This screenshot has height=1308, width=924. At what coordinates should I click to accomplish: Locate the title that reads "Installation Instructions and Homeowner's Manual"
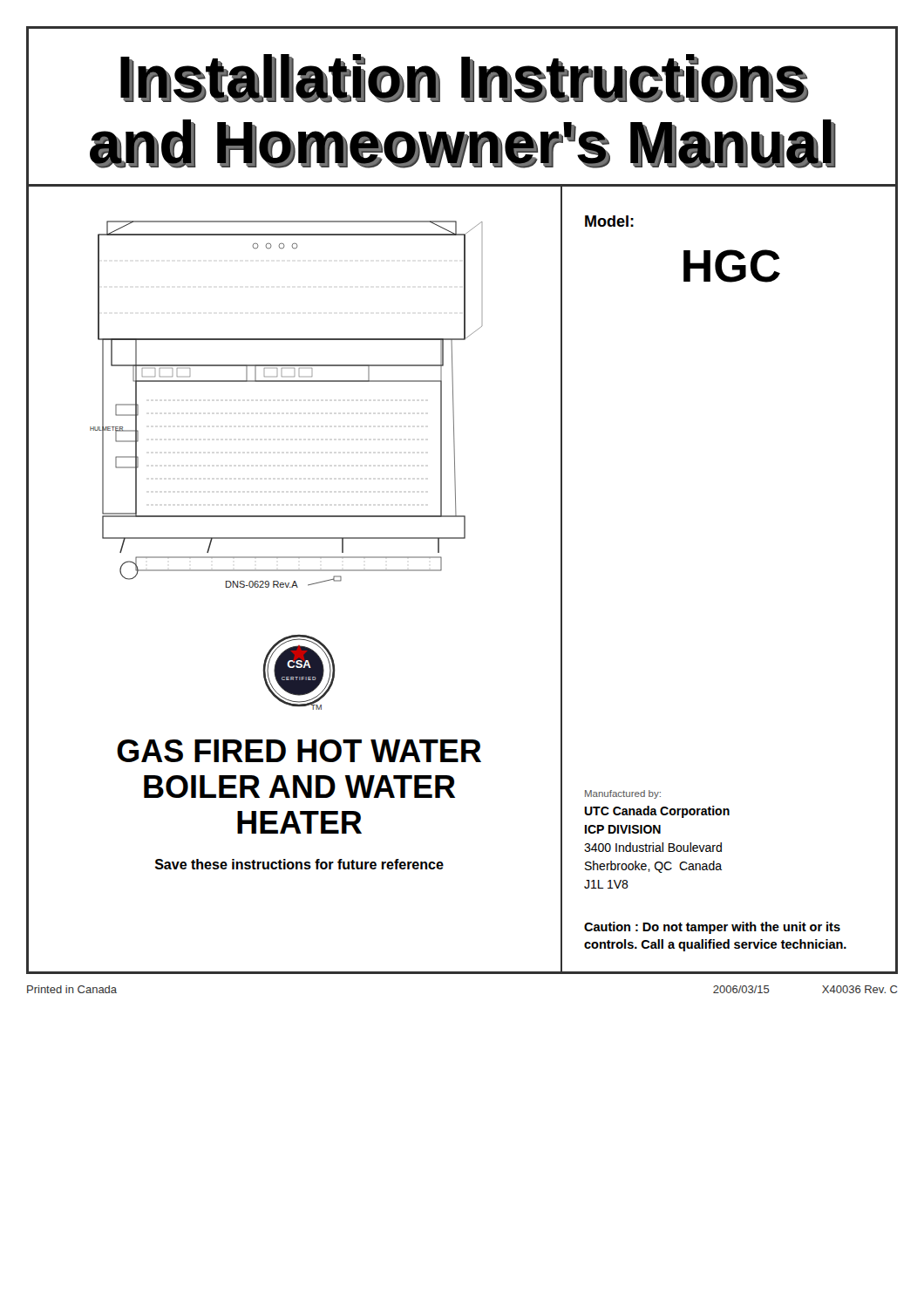click(462, 109)
